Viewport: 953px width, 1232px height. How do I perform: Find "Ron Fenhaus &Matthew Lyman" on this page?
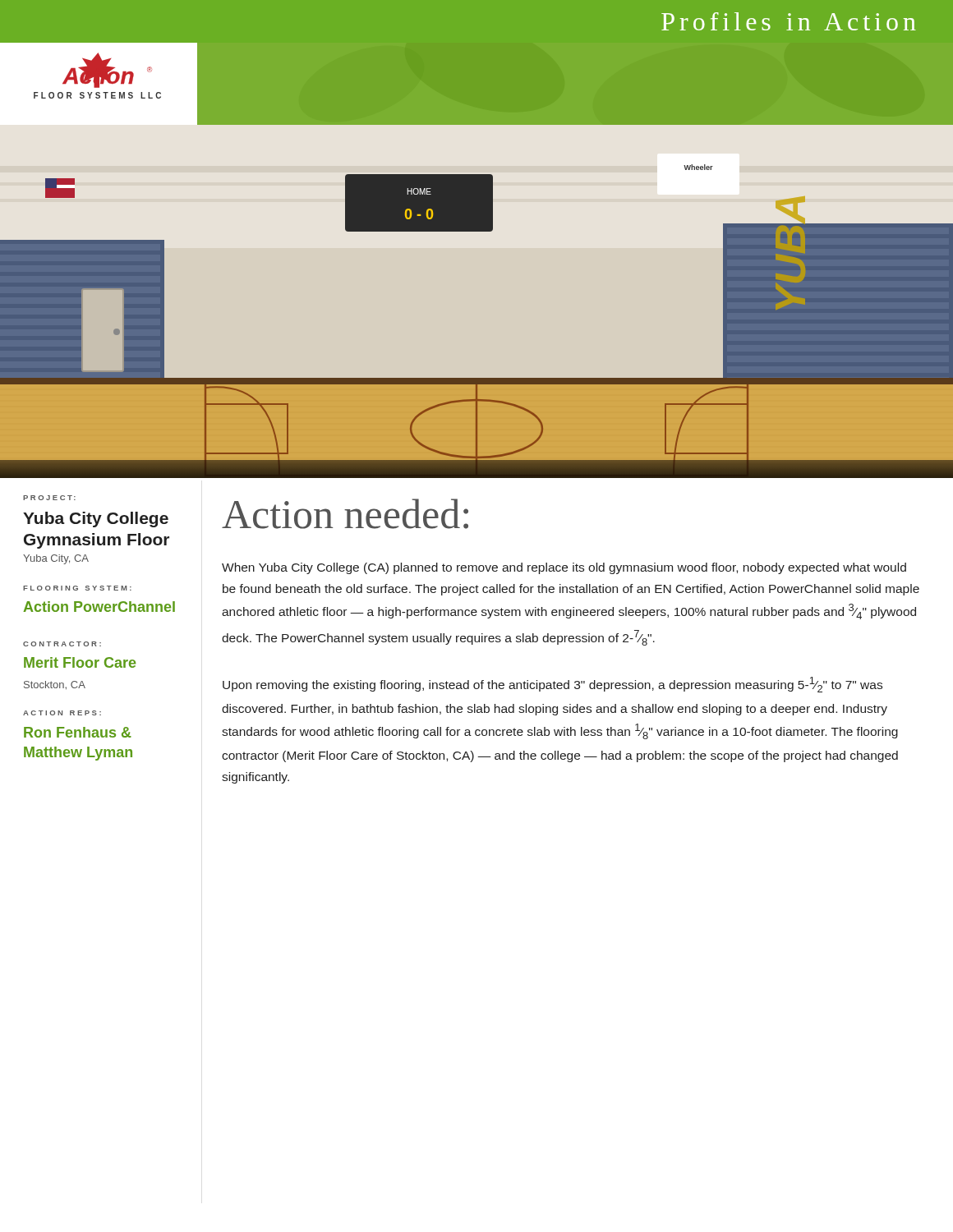[78, 743]
